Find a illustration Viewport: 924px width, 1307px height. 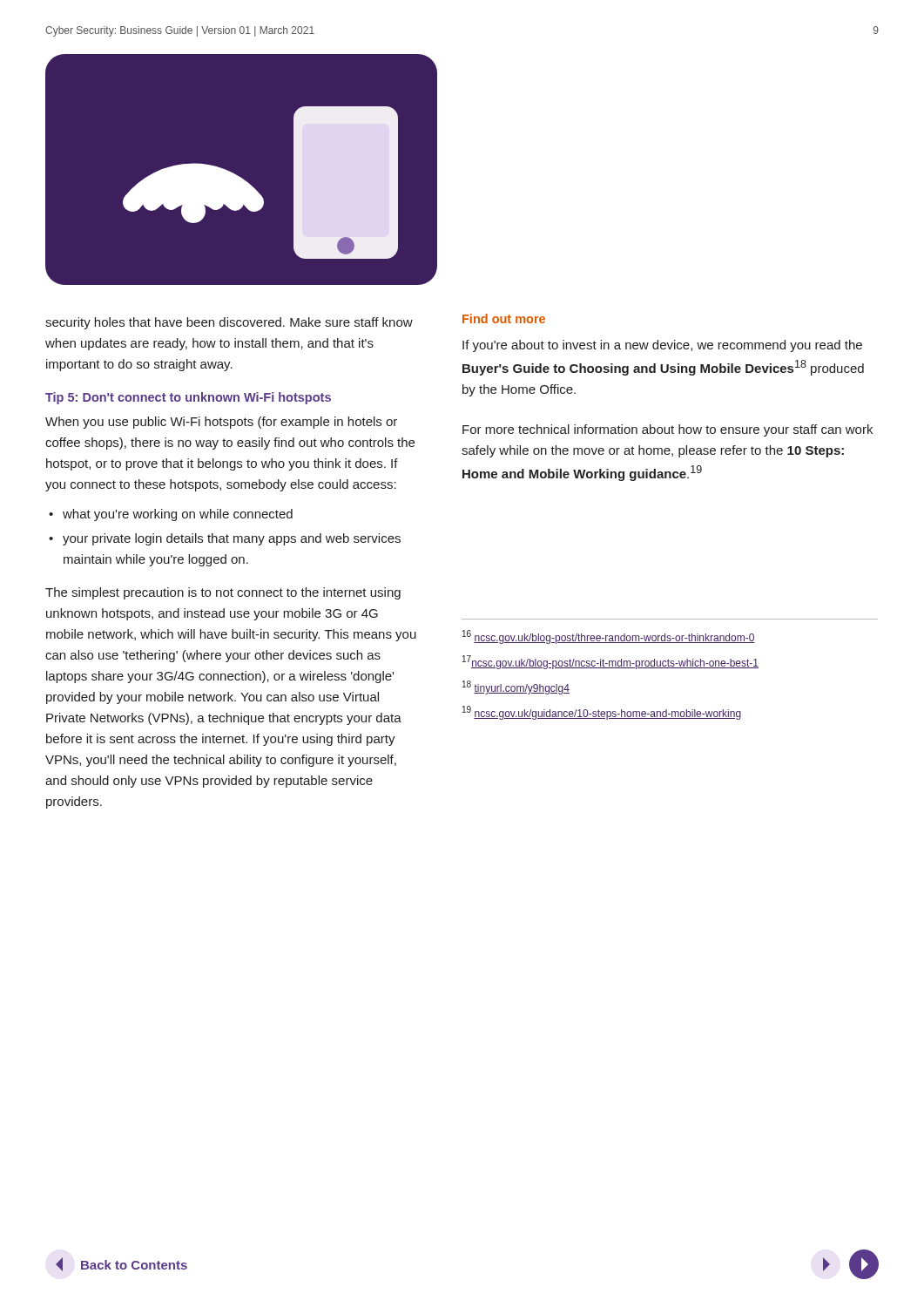click(241, 169)
